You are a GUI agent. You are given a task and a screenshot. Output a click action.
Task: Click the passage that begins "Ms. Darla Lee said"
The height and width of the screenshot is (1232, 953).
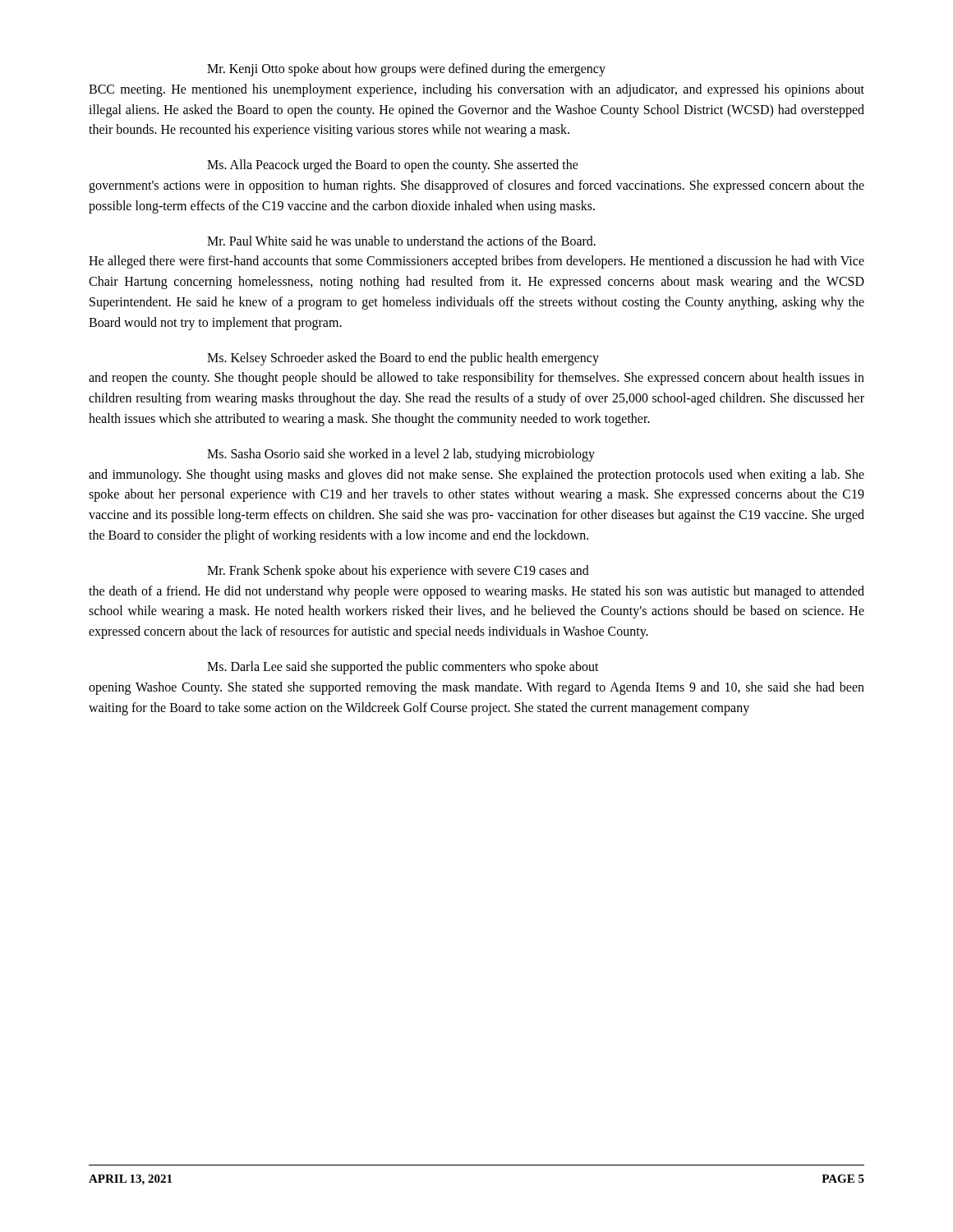pos(476,686)
